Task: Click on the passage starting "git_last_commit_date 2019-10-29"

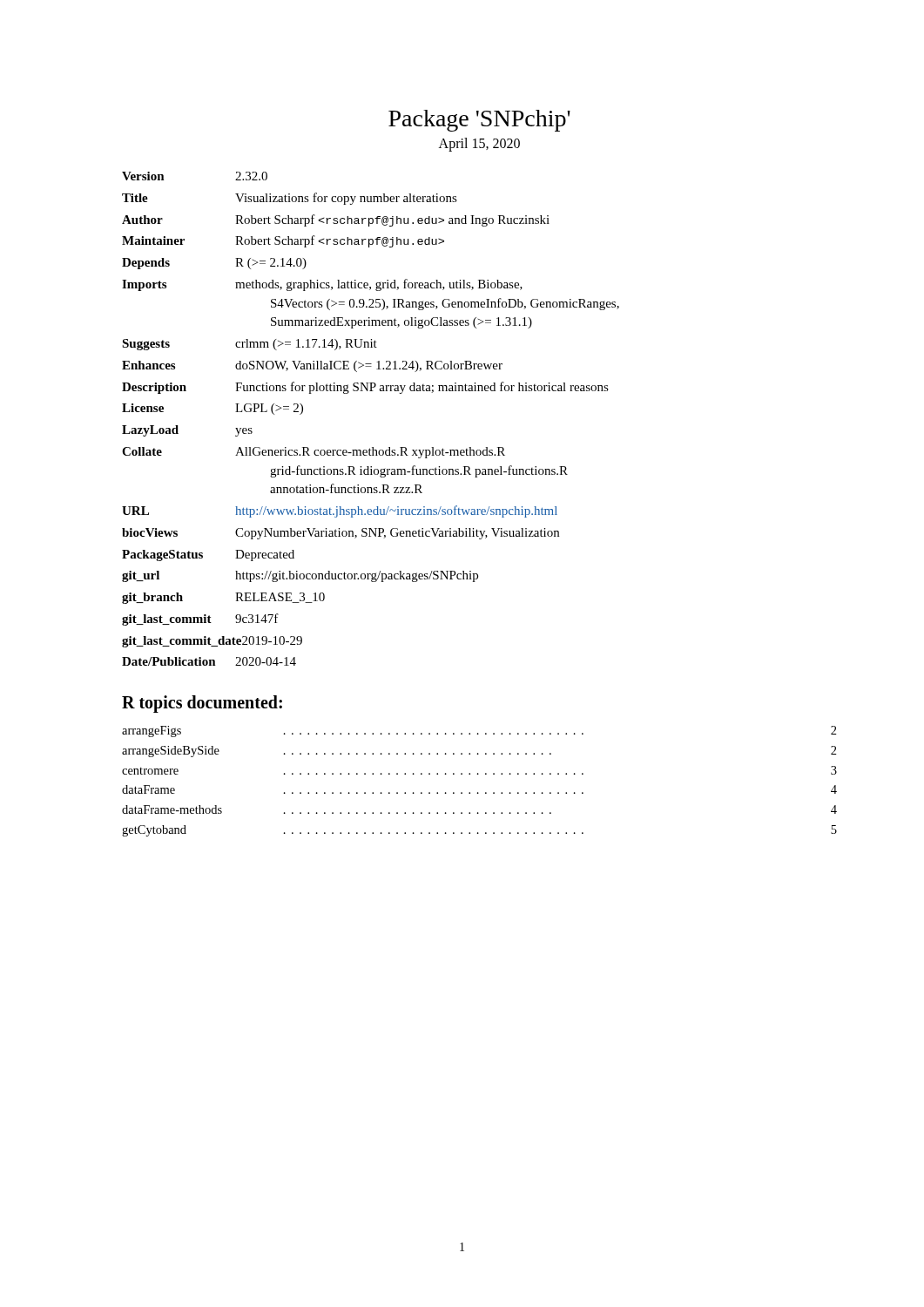Action: (212, 641)
